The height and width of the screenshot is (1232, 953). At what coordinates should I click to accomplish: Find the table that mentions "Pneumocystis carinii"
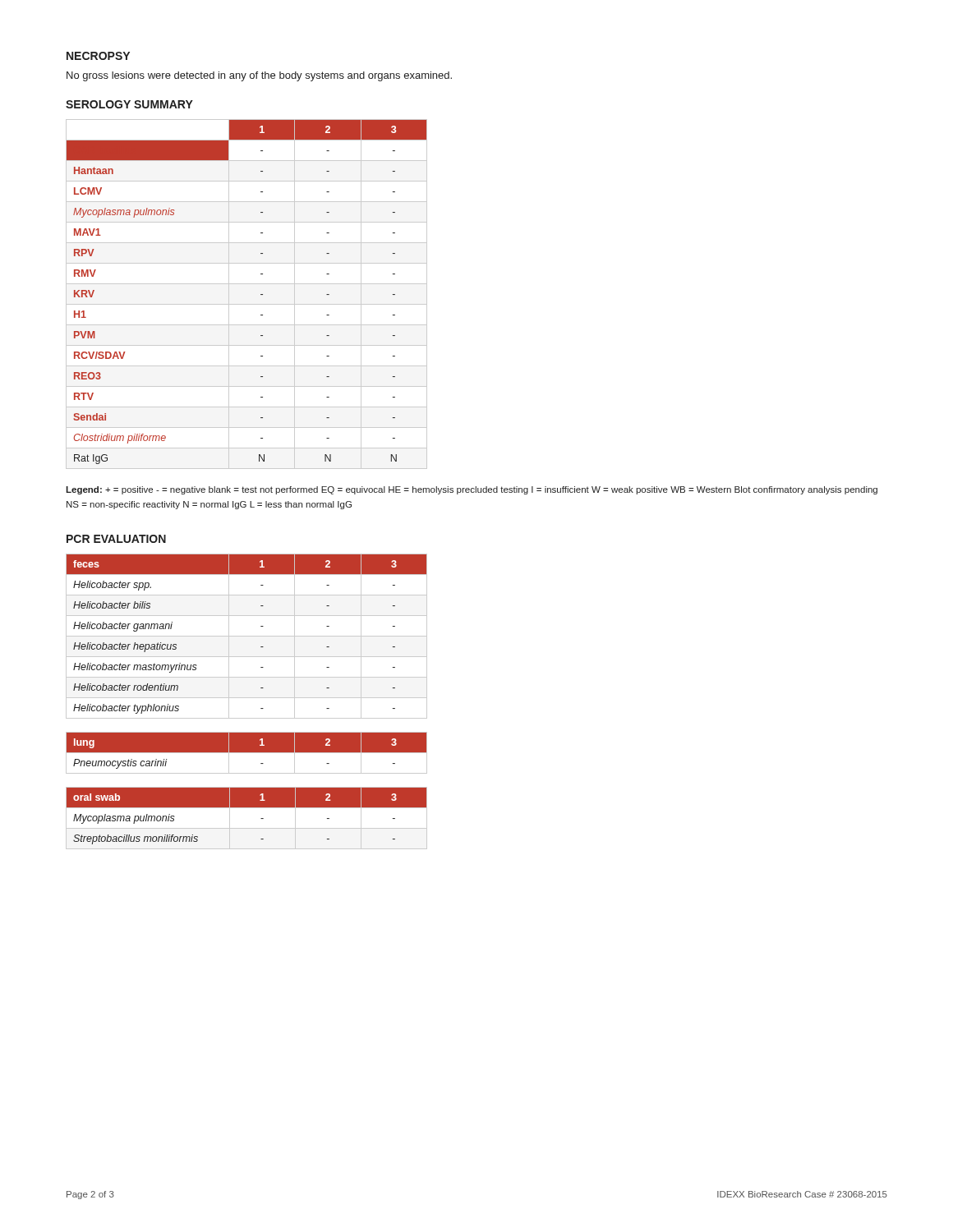[476, 753]
